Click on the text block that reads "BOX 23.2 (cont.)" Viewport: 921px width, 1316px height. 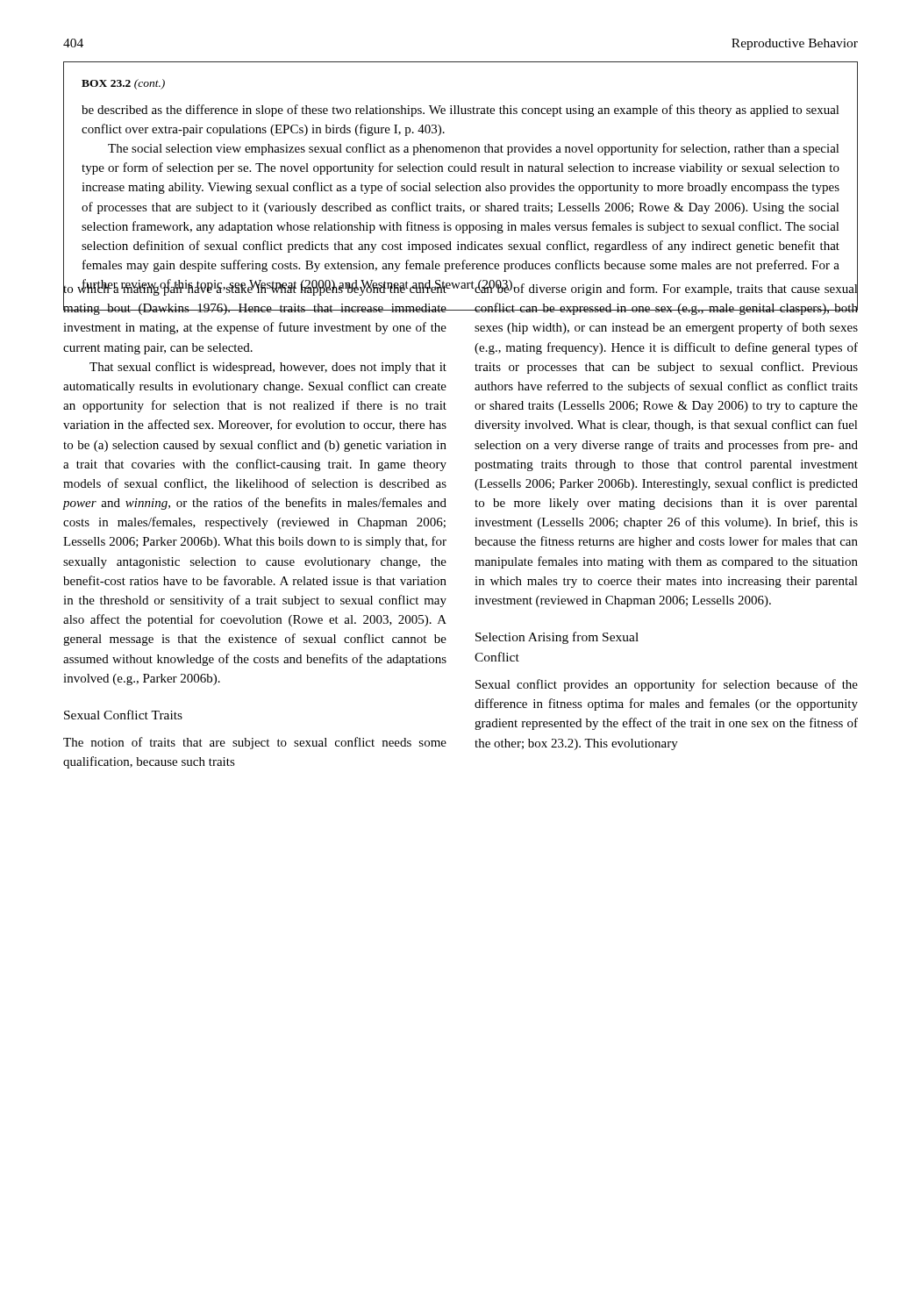point(460,184)
